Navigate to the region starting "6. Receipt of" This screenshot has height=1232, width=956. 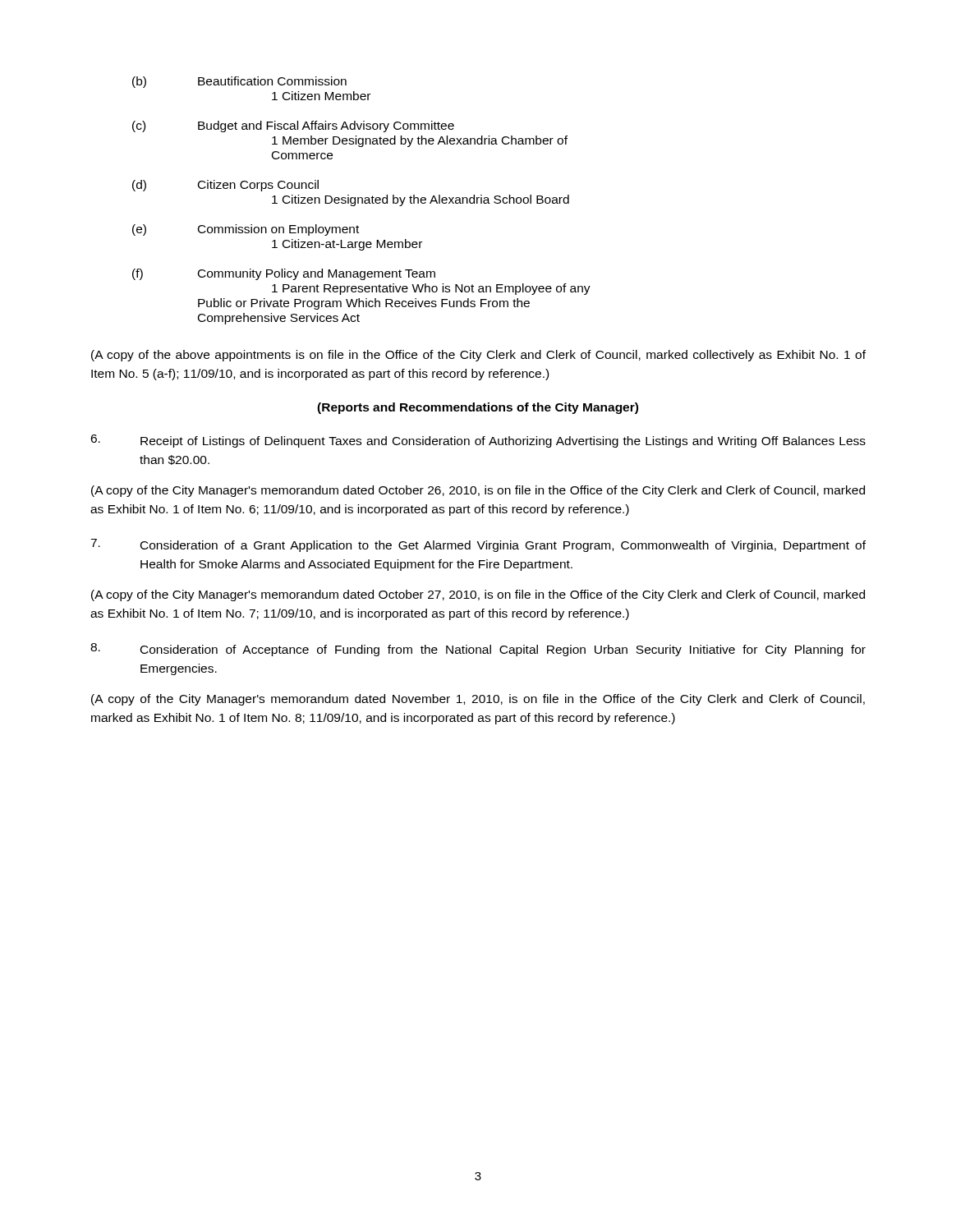tap(478, 450)
